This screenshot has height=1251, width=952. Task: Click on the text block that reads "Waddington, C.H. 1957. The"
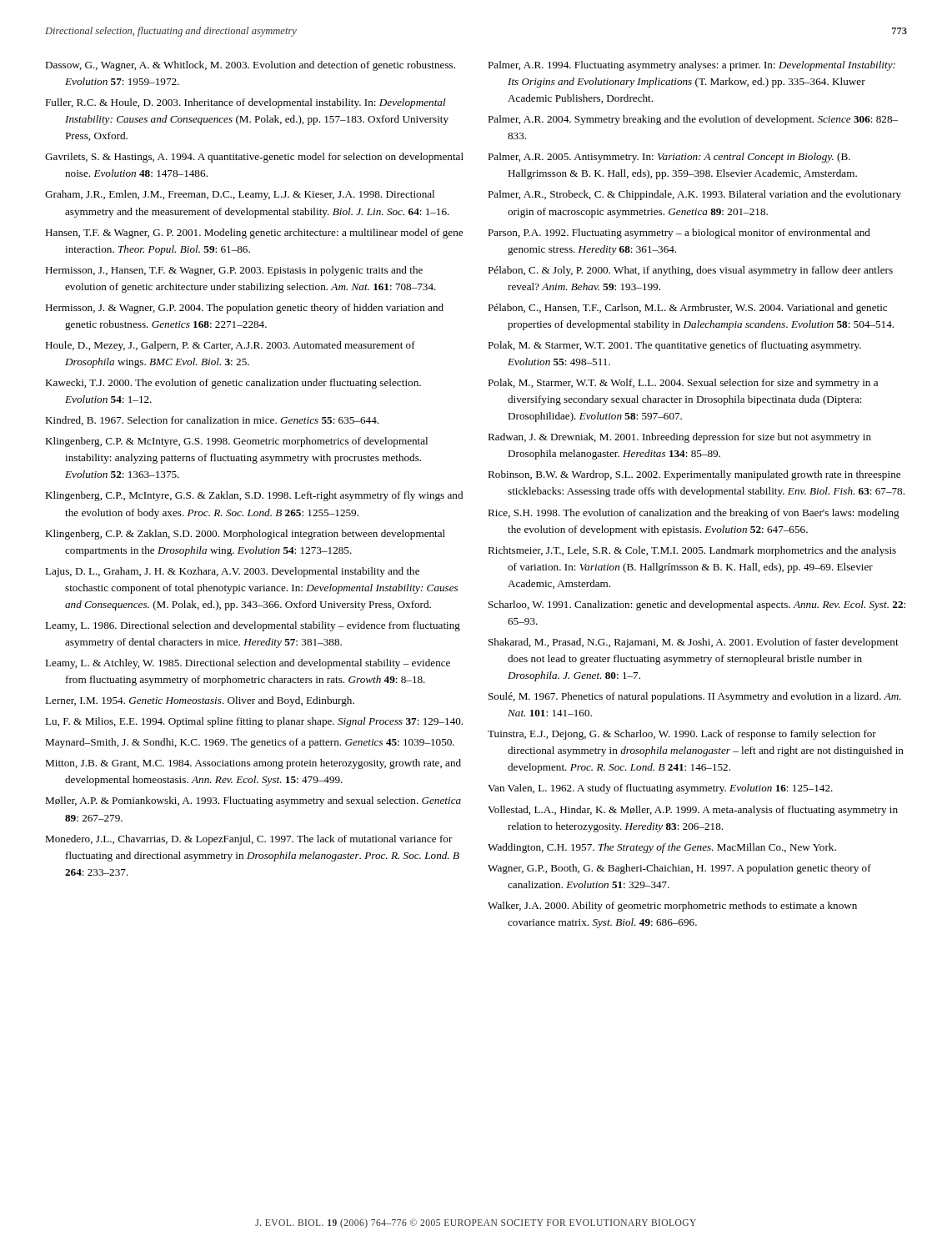[x=662, y=847]
